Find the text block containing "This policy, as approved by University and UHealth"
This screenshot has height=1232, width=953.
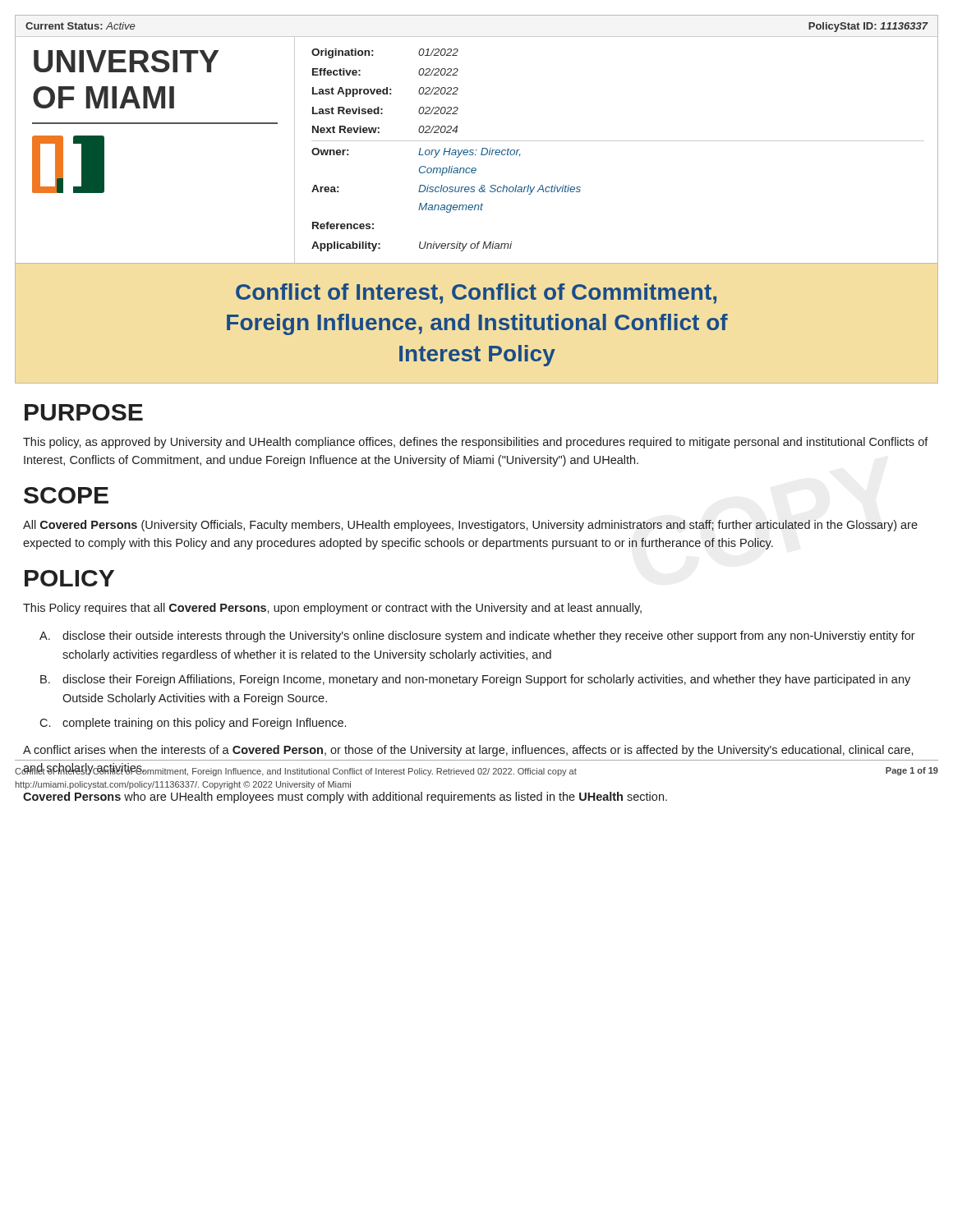pyautogui.click(x=475, y=451)
